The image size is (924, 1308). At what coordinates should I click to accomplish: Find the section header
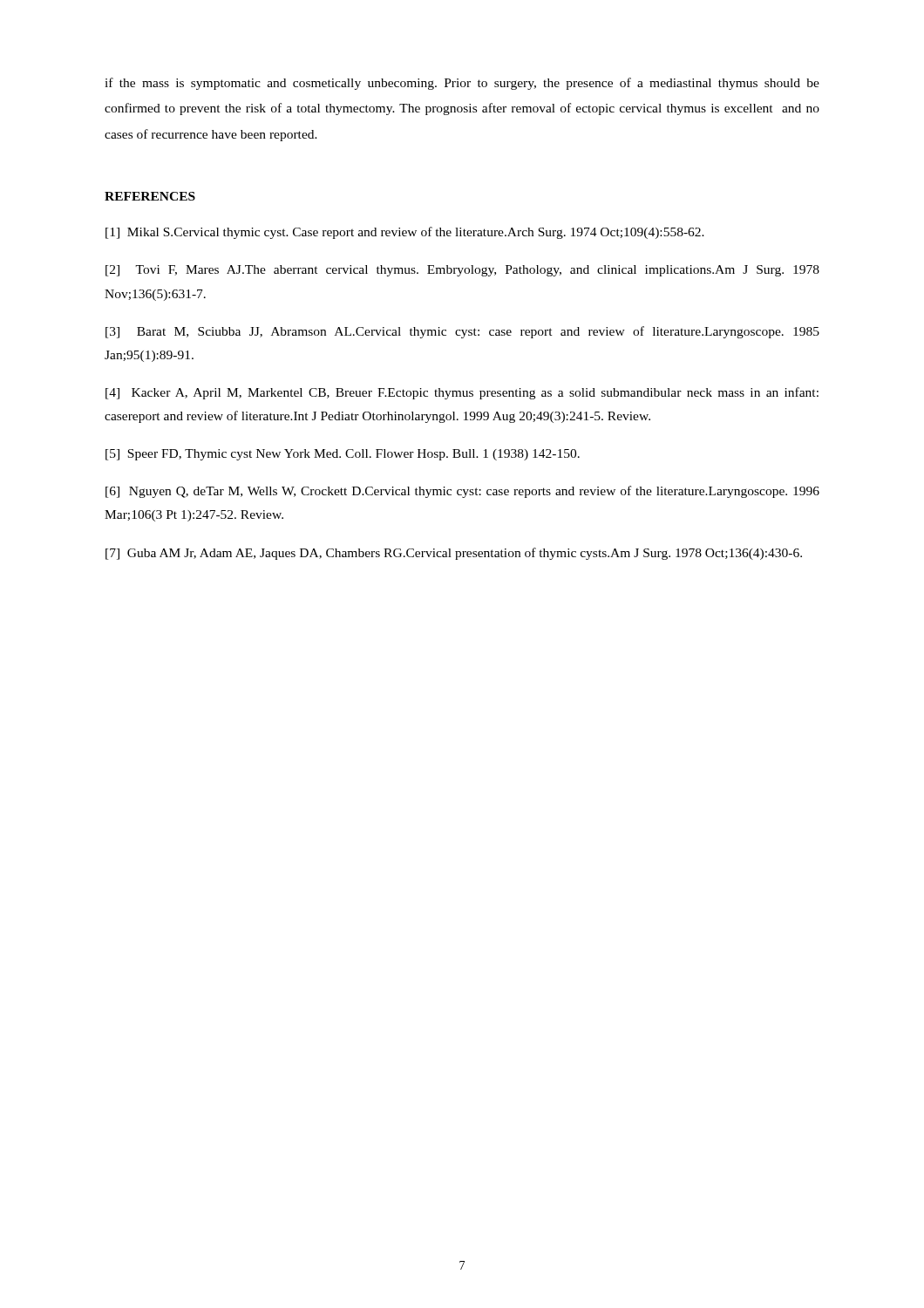click(150, 196)
